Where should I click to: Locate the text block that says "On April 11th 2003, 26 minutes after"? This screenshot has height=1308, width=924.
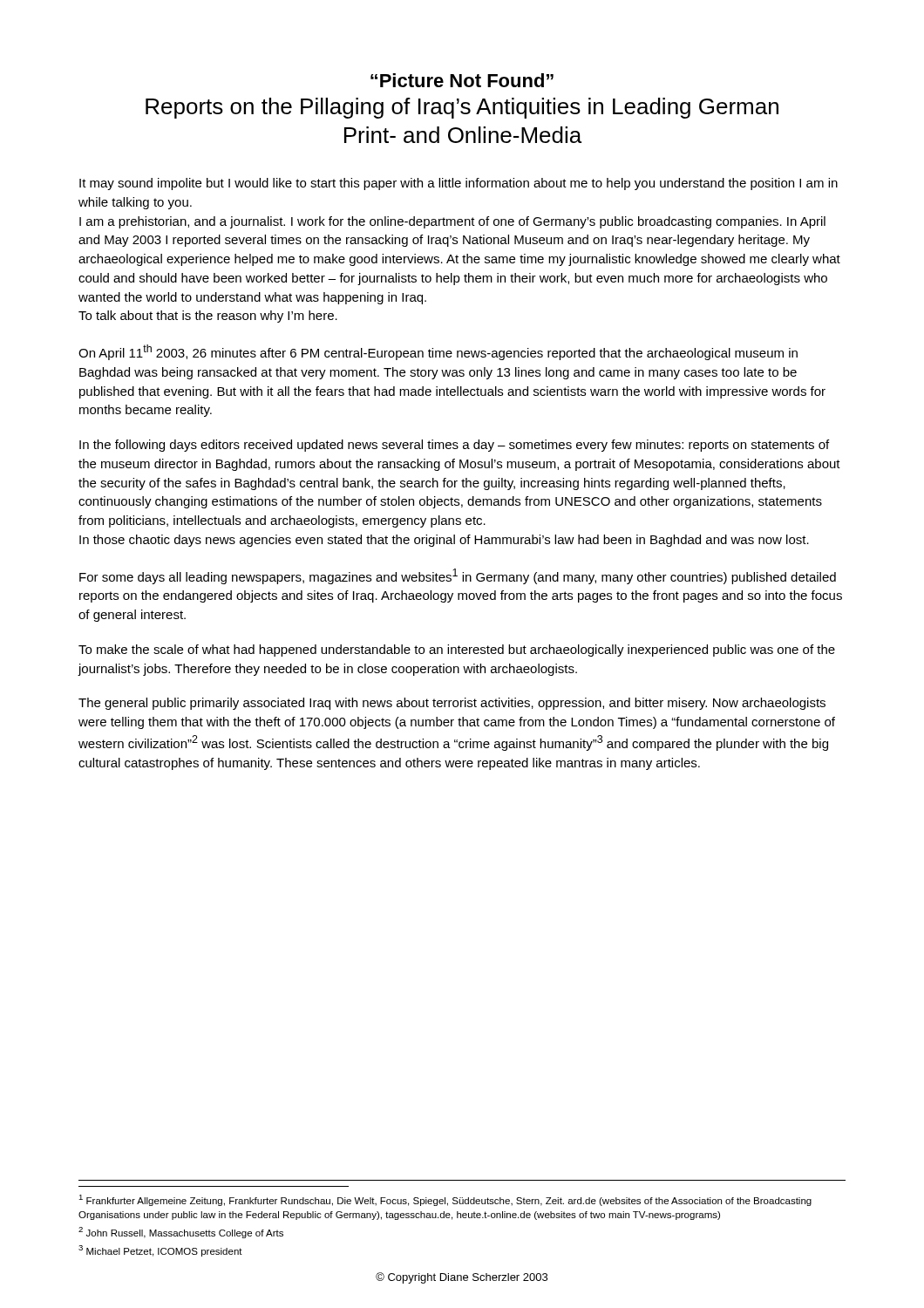pyautogui.click(x=452, y=380)
